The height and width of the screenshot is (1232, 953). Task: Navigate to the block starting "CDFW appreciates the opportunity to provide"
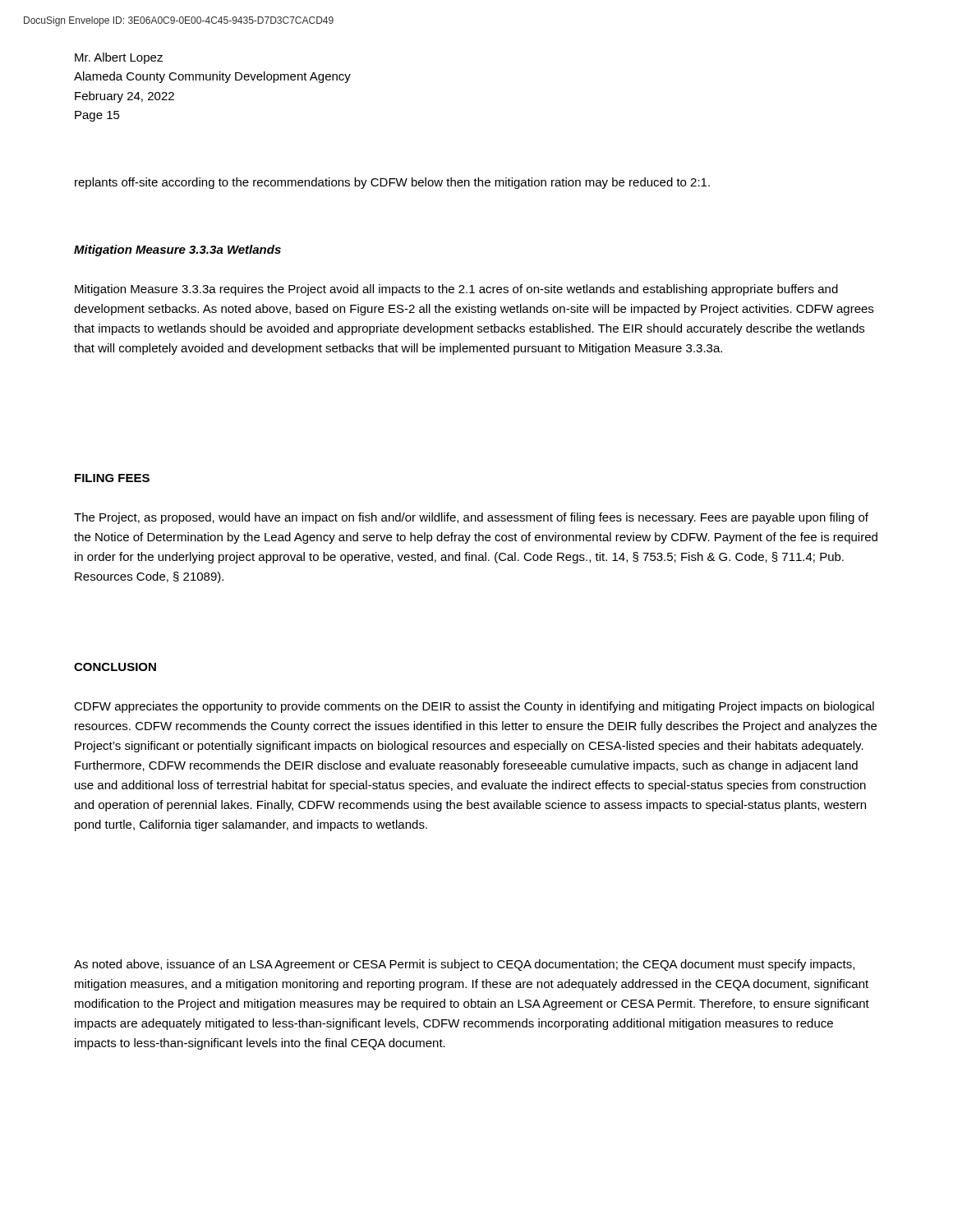[x=476, y=765]
